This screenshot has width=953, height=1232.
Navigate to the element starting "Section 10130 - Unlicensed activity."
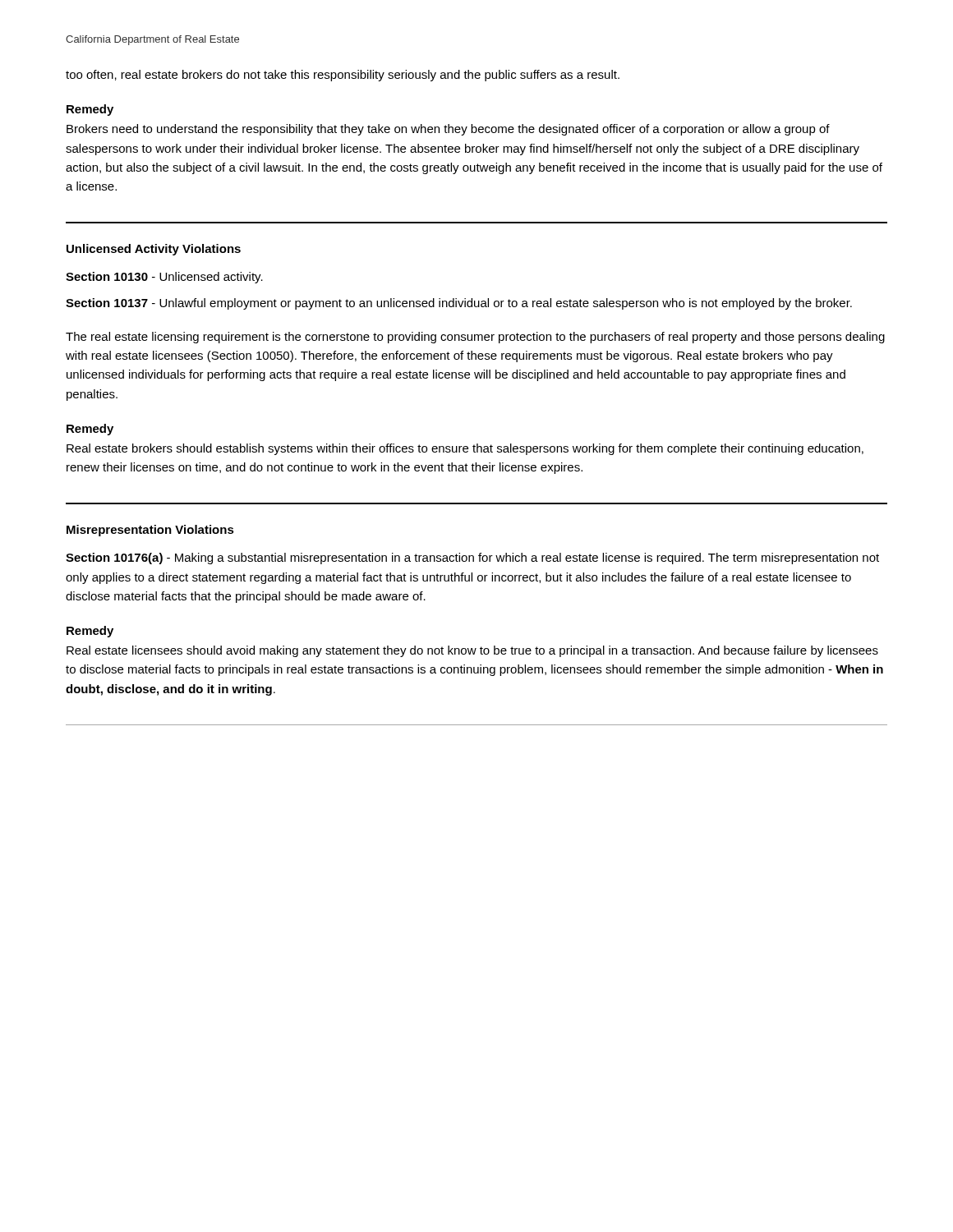coord(165,277)
